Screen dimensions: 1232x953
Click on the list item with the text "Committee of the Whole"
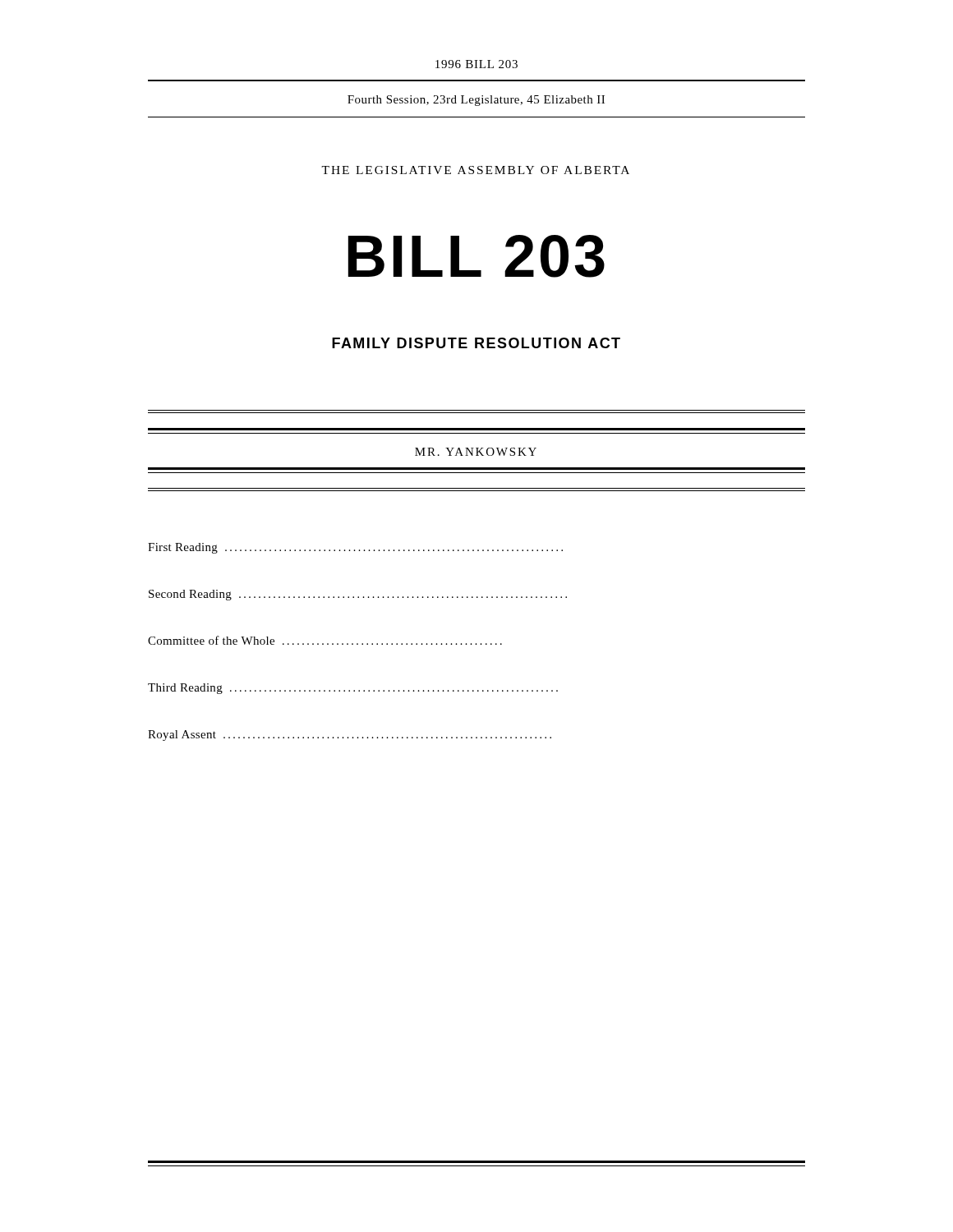(476, 641)
